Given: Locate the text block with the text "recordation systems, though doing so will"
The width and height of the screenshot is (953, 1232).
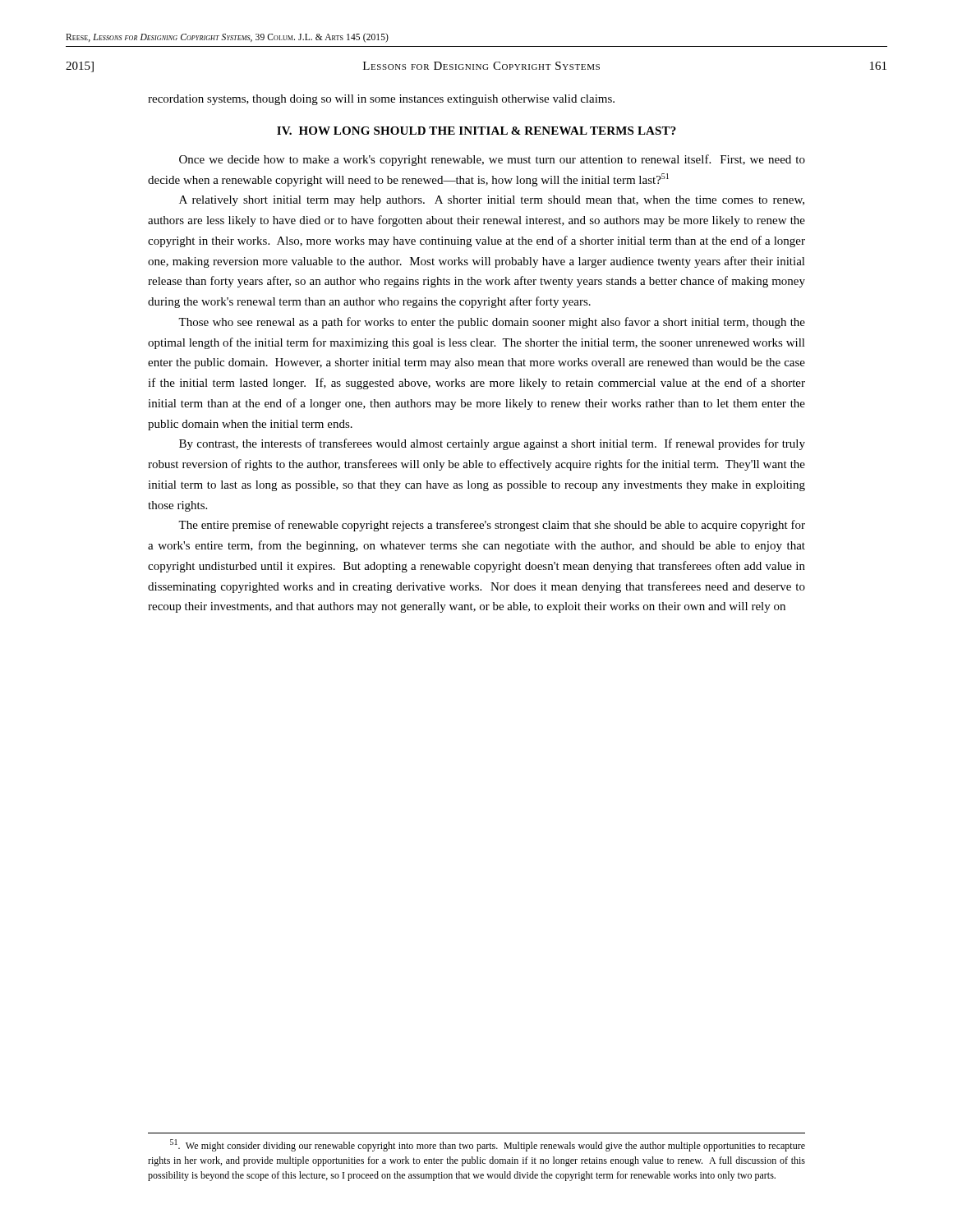Looking at the screenshot, I should (x=476, y=99).
